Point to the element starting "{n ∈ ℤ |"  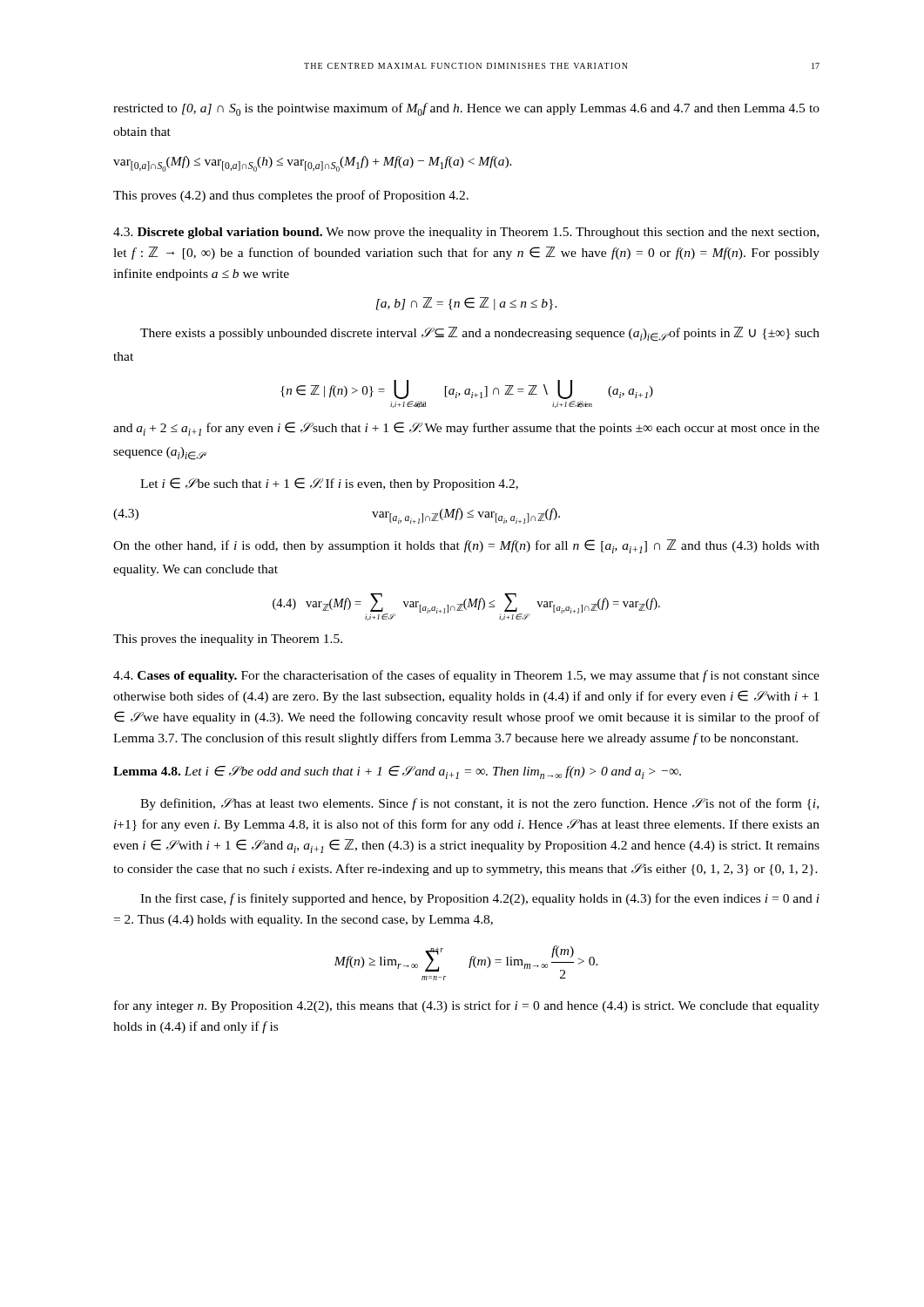tap(466, 392)
